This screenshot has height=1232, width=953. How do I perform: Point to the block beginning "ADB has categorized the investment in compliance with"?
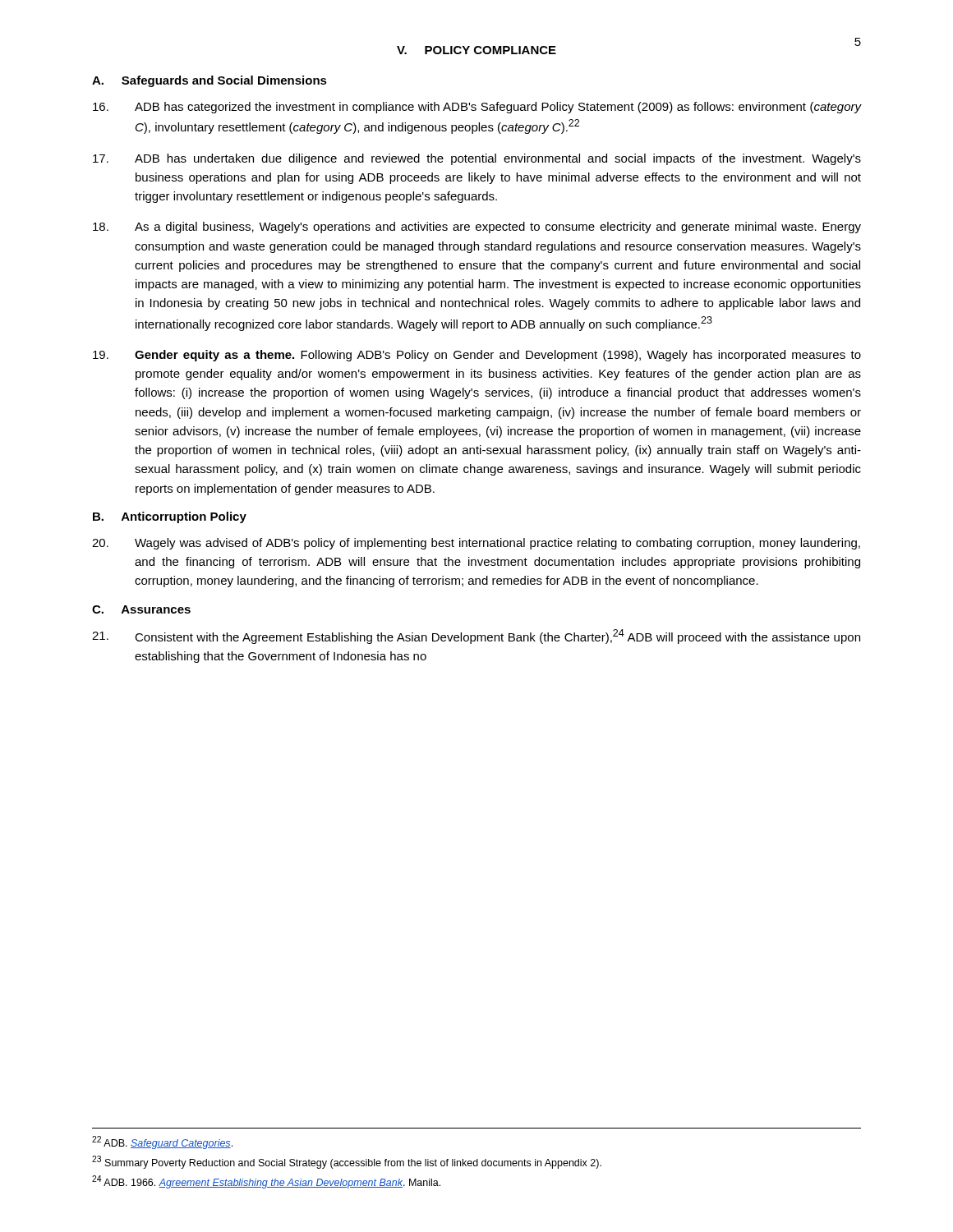(476, 117)
